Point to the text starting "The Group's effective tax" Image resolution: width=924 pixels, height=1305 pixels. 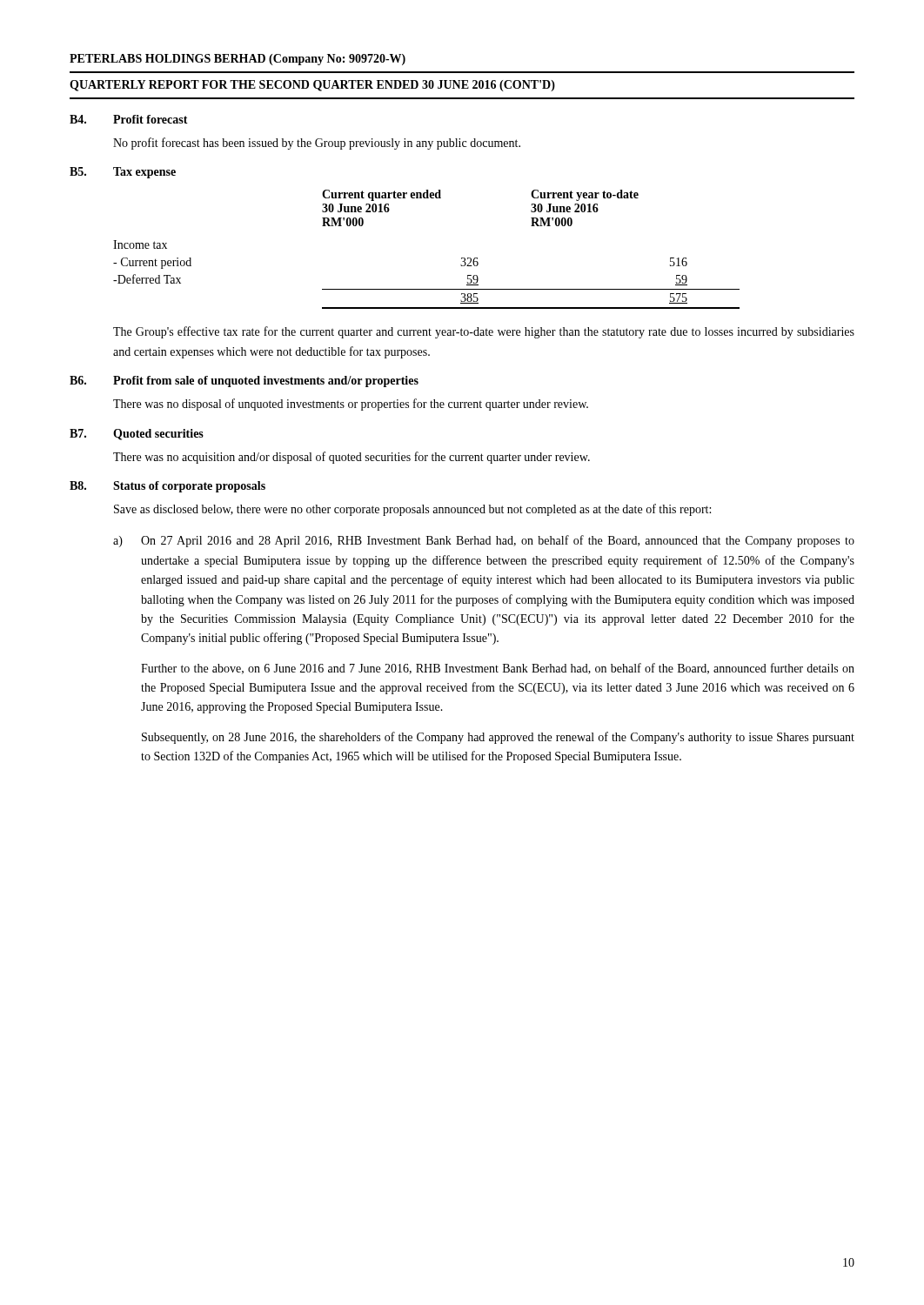484,342
